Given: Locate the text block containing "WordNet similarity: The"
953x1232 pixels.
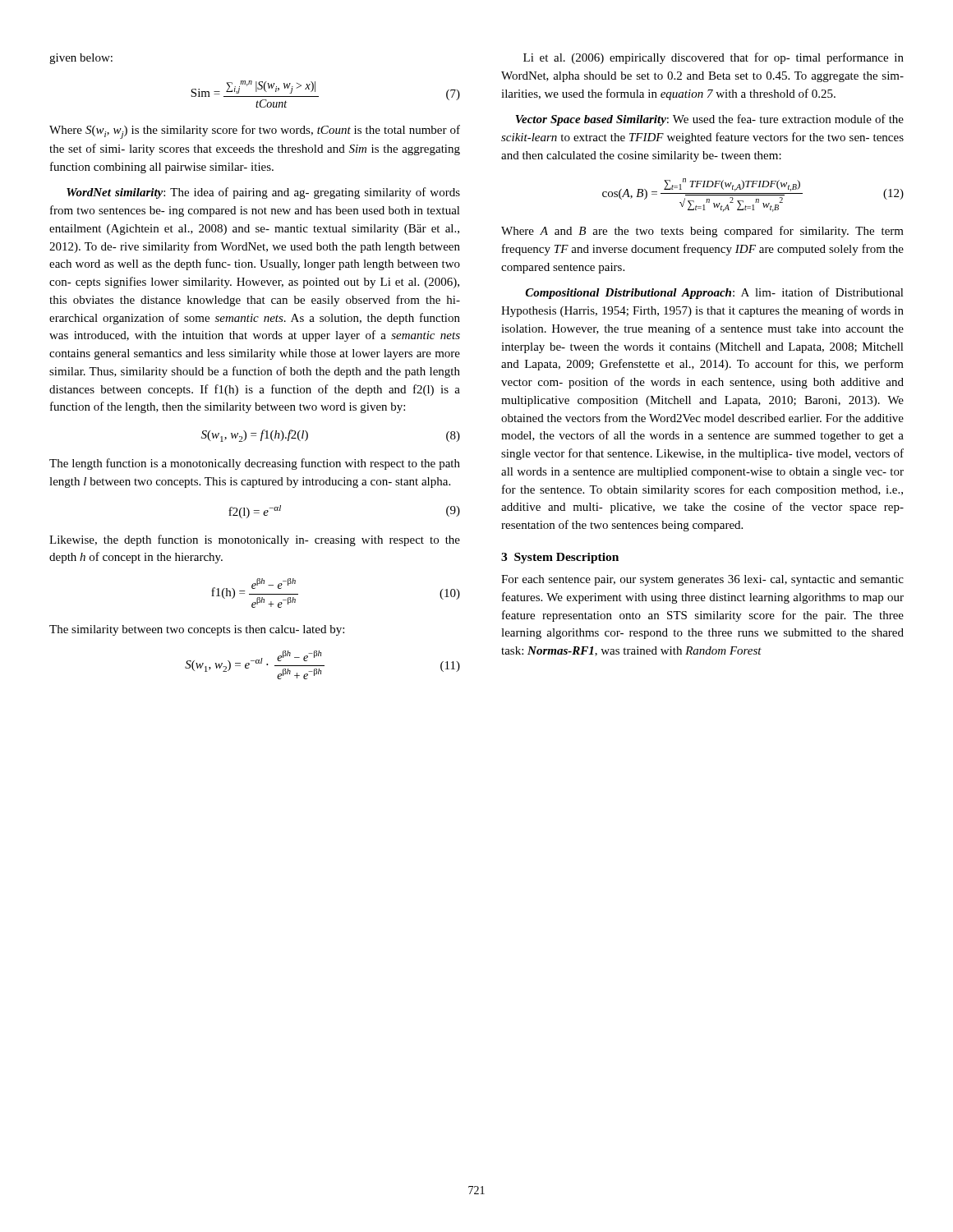Looking at the screenshot, I should coord(255,300).
